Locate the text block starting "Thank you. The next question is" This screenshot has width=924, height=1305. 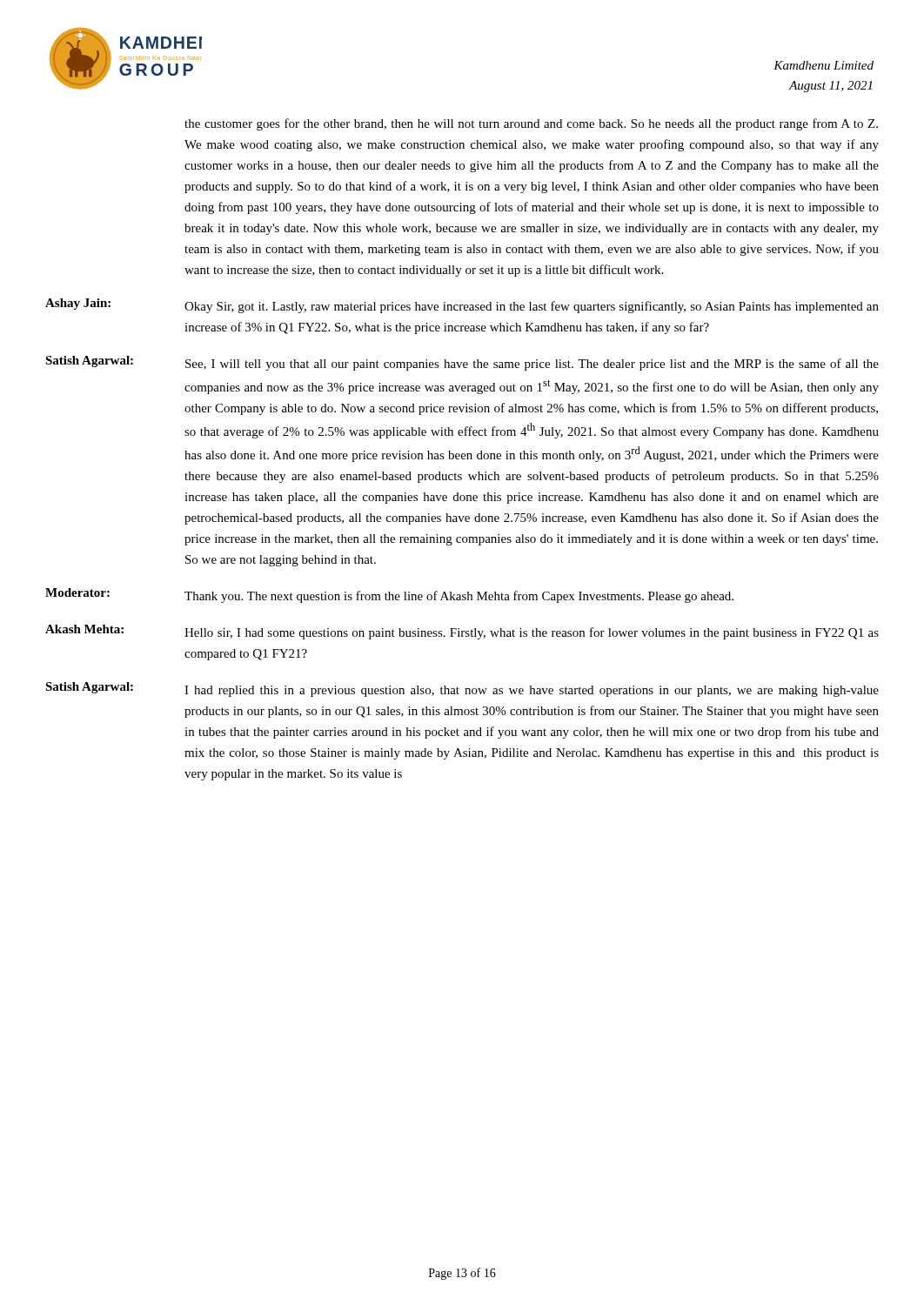click(459, 596)
